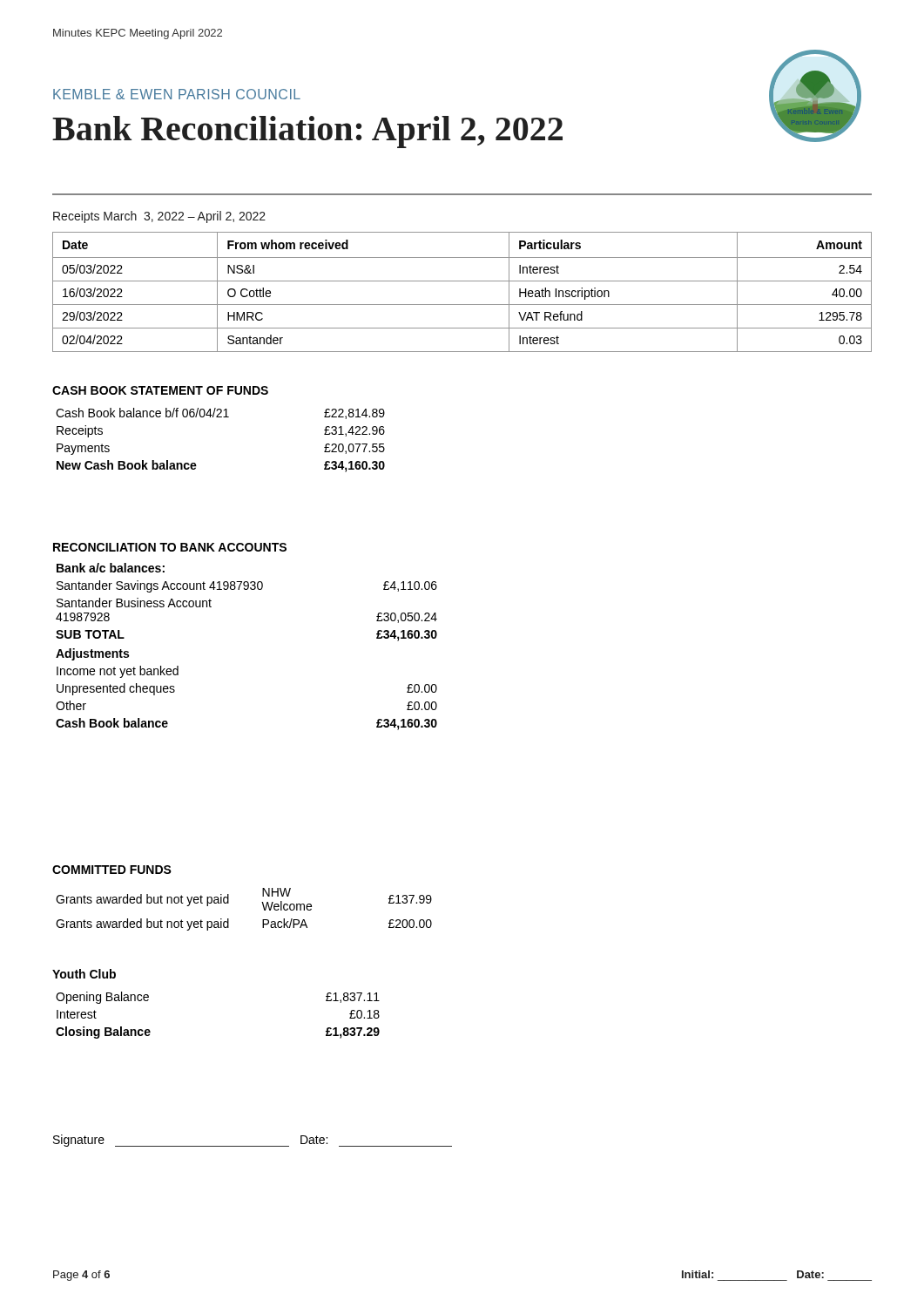Image resolution: width=924 pixels, height=1307 pixels.
Task: Point to the block beginning "Receipts March 3,"
Action: [159, 216]
